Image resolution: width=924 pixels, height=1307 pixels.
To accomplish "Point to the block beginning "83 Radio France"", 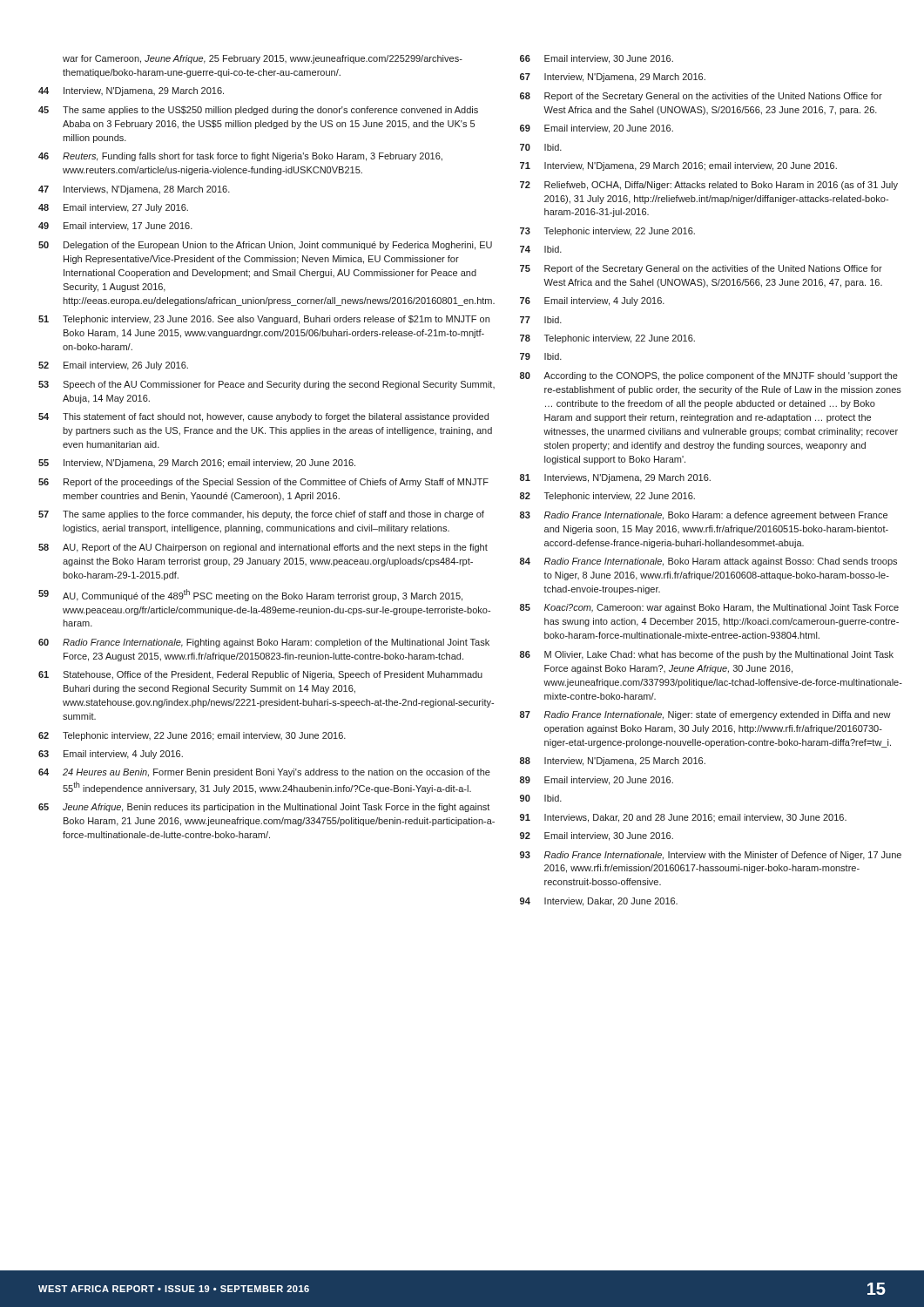I will [x=711, y=530].
